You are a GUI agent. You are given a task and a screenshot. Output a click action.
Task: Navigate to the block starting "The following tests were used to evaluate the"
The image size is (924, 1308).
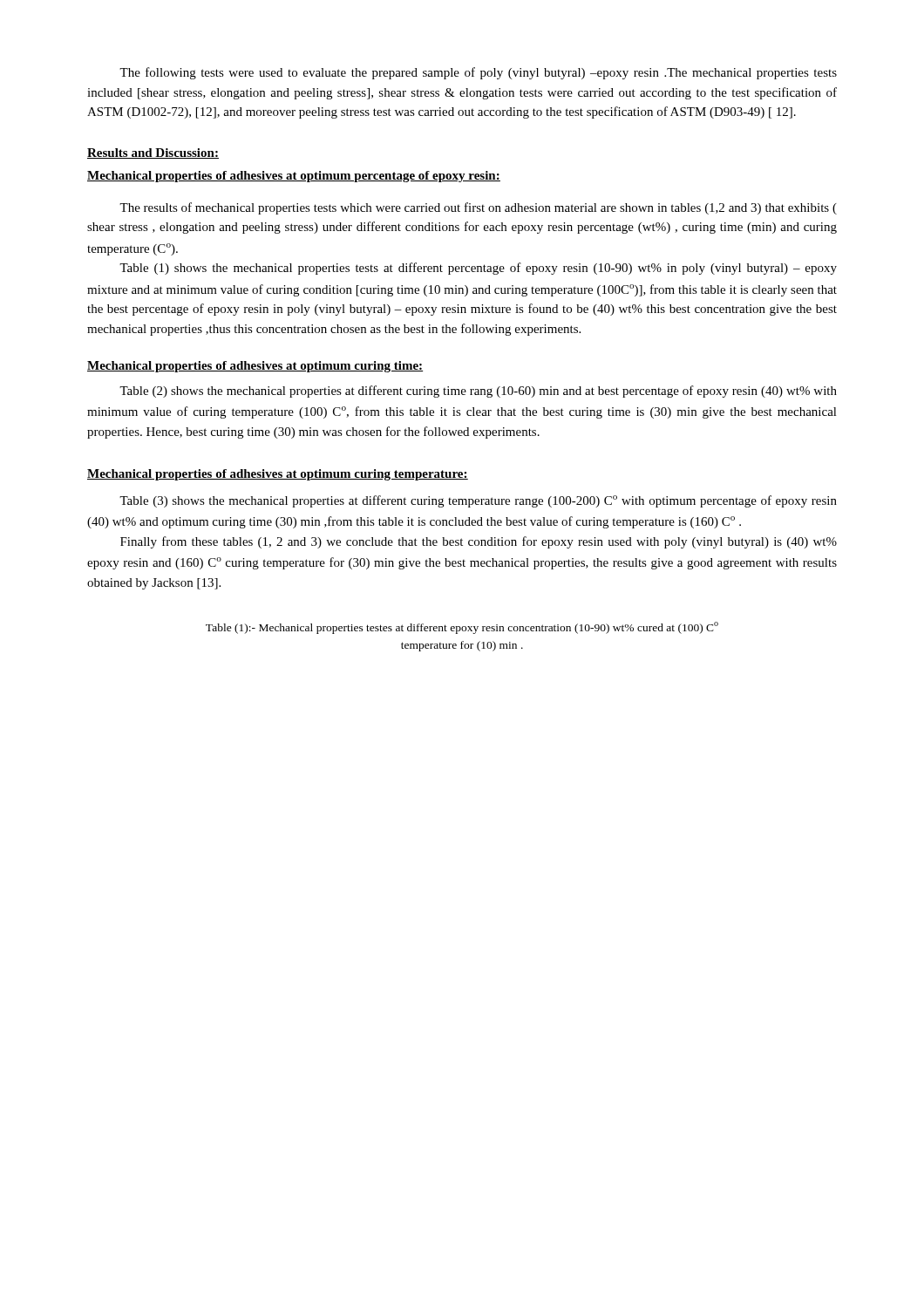(462, 92)
